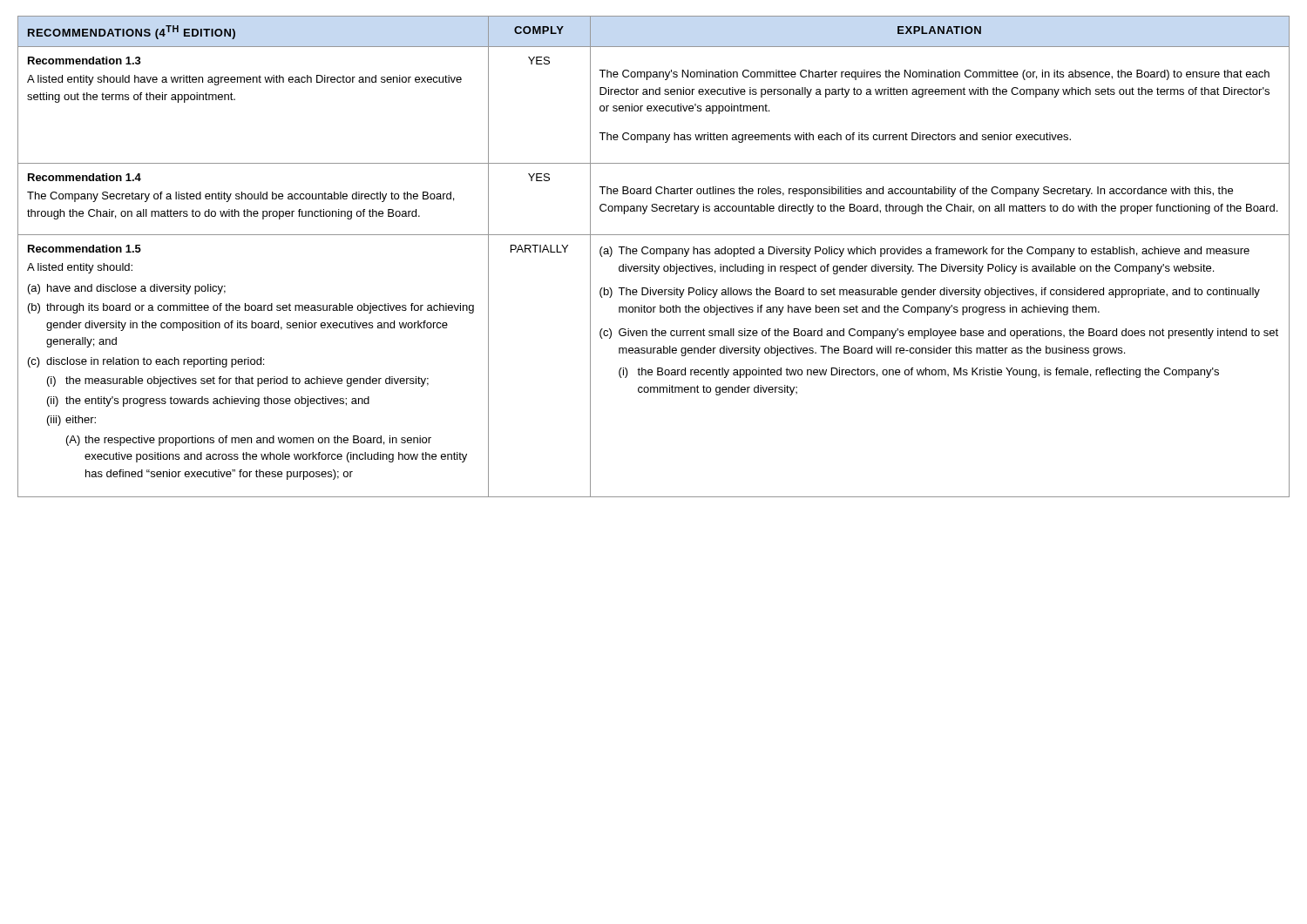Viewport: 1307px width, 924px height.
Task: Click on the table containing "Recommendation 1.3 A listed entity"
Action: point(654,257)
